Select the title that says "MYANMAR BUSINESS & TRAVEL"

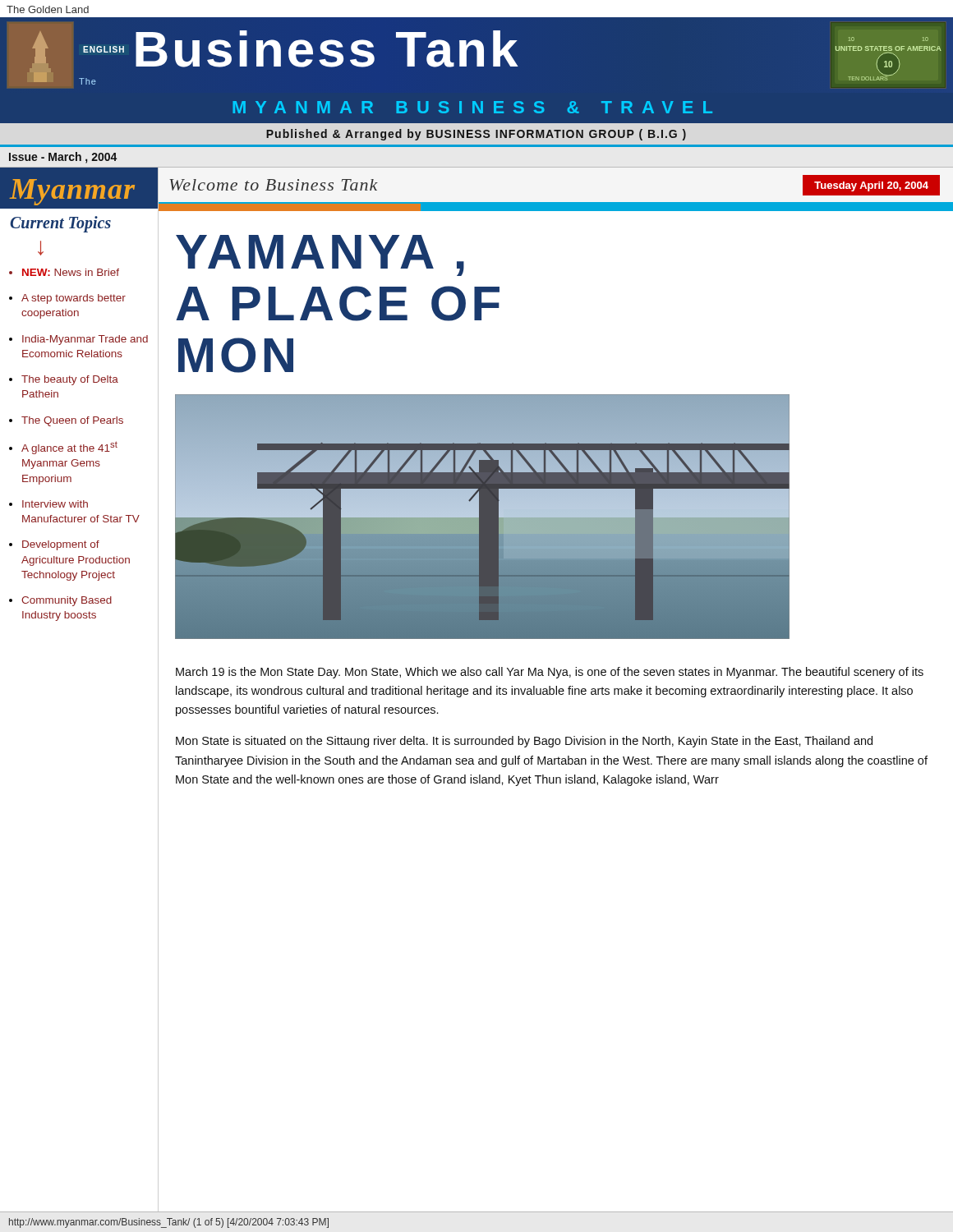coord(476,107)
